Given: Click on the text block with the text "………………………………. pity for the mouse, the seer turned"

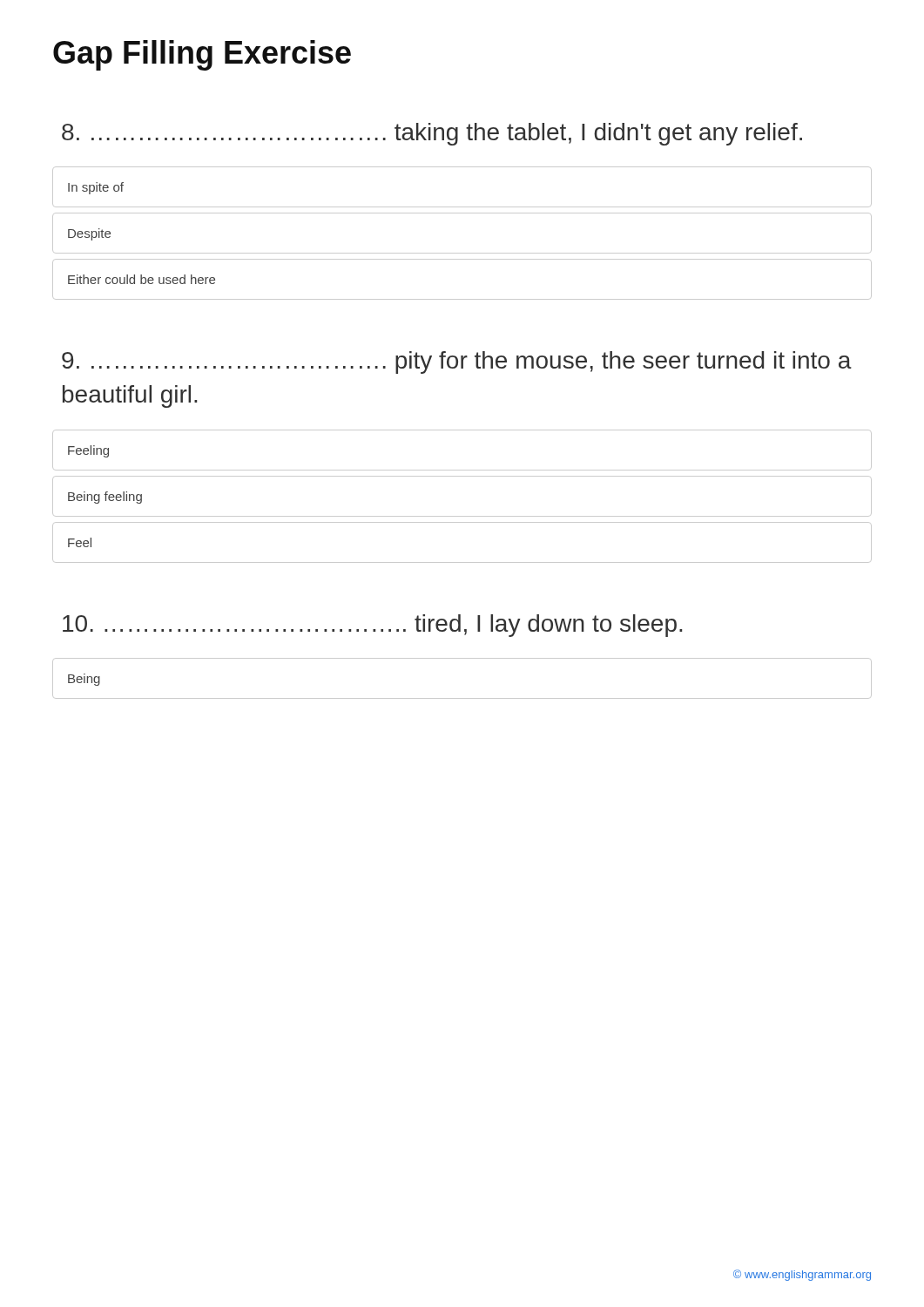Looking at the screenshot, I should (x=456, y=378).
